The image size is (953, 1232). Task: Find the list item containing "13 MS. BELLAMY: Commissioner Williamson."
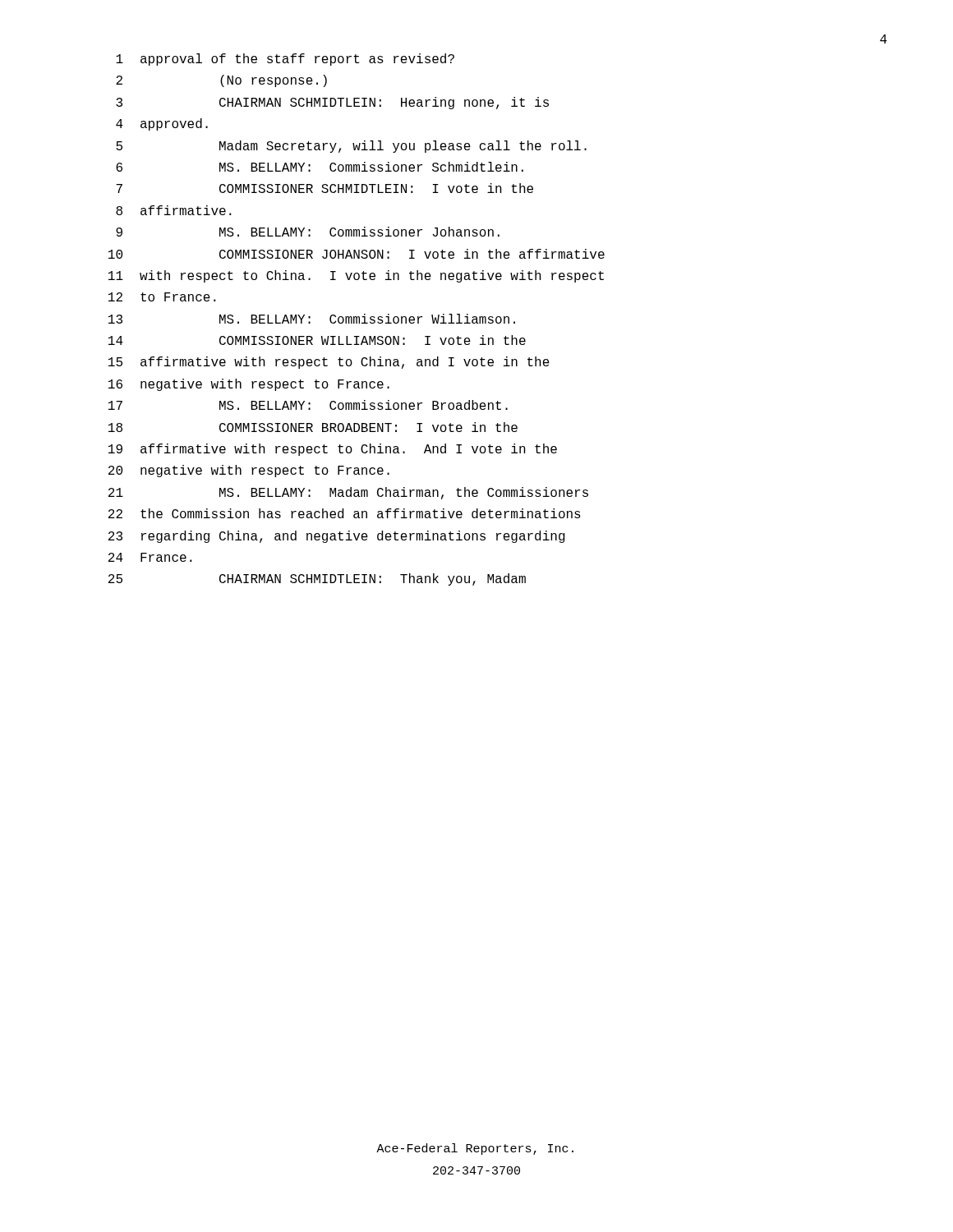(x=472, y=320)
